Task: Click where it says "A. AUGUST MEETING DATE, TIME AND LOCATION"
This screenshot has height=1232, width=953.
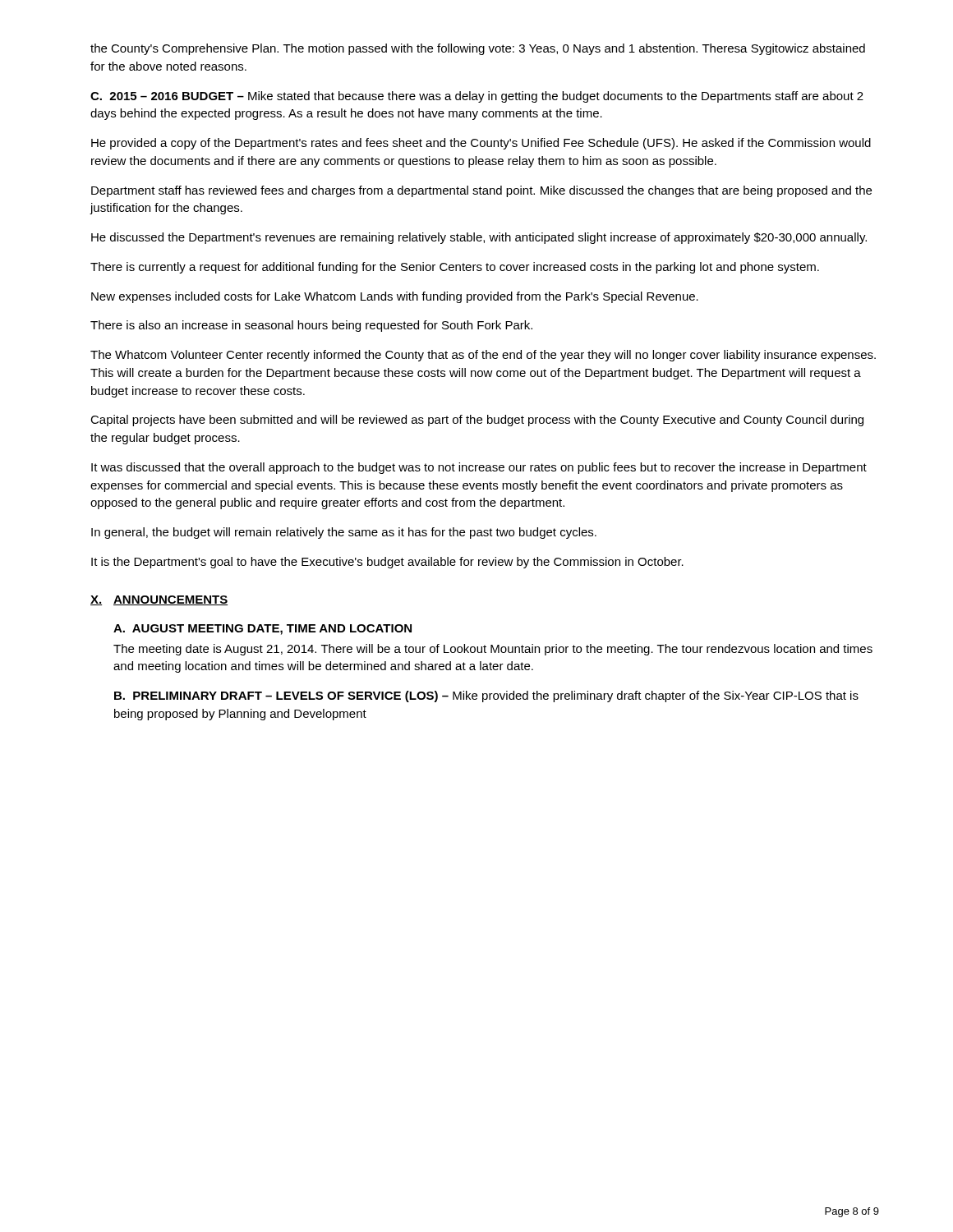Action: pyautogui.click(x=263, y=628)
